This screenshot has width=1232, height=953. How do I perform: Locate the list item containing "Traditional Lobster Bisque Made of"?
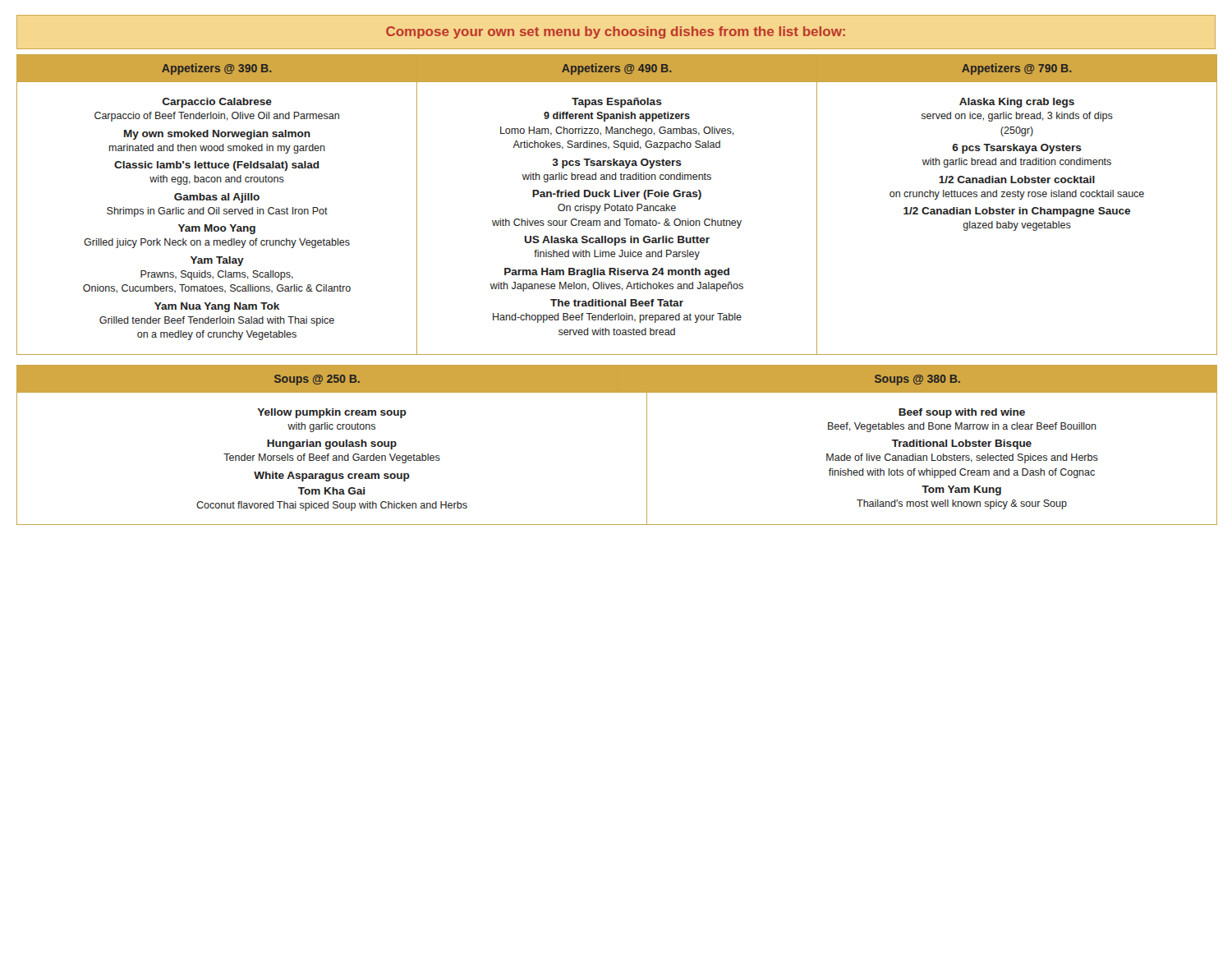pyautogui.click(x=947, y=458)
